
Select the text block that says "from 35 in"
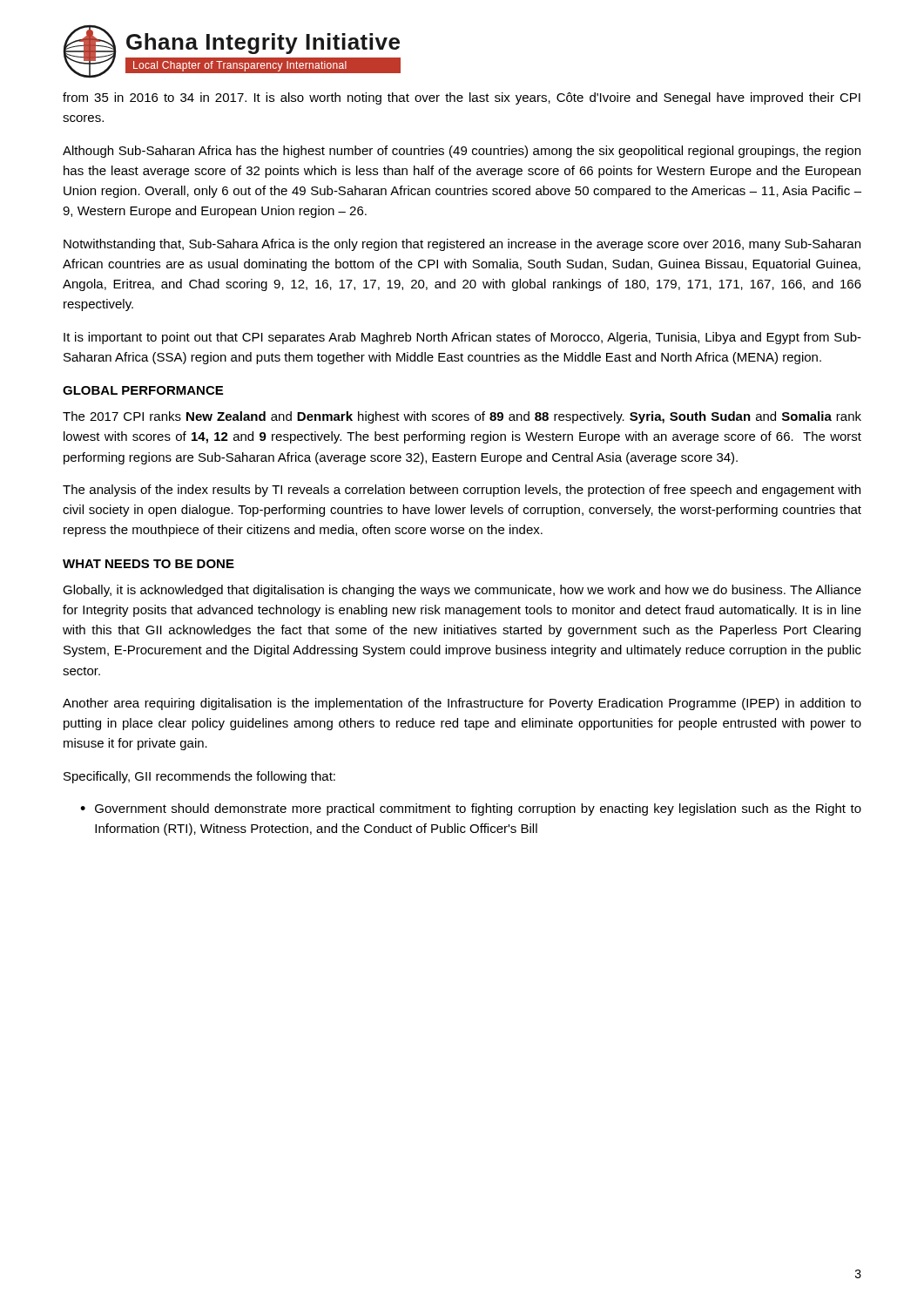462,107
